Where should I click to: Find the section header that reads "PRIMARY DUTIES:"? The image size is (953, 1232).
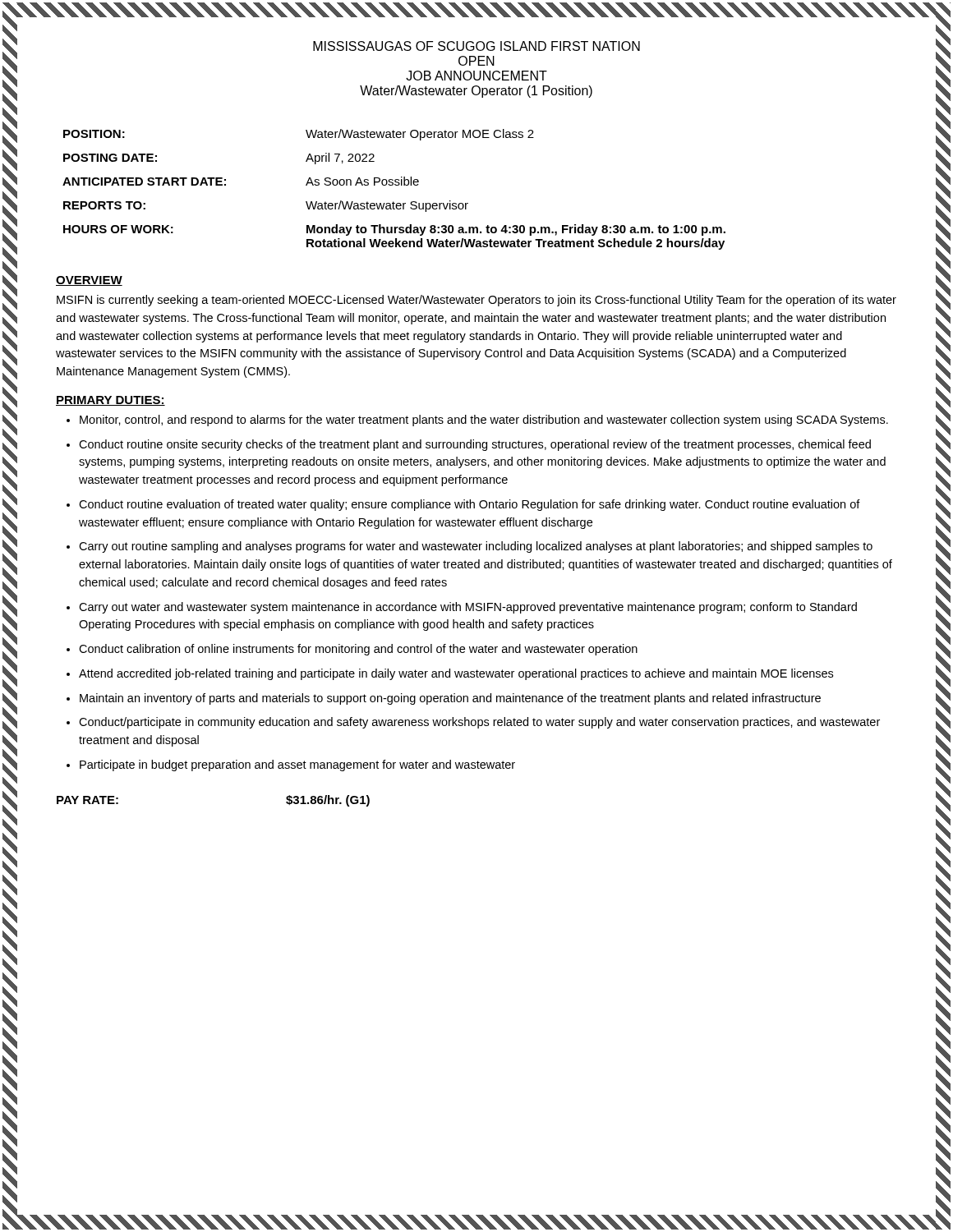coord(110,399)
